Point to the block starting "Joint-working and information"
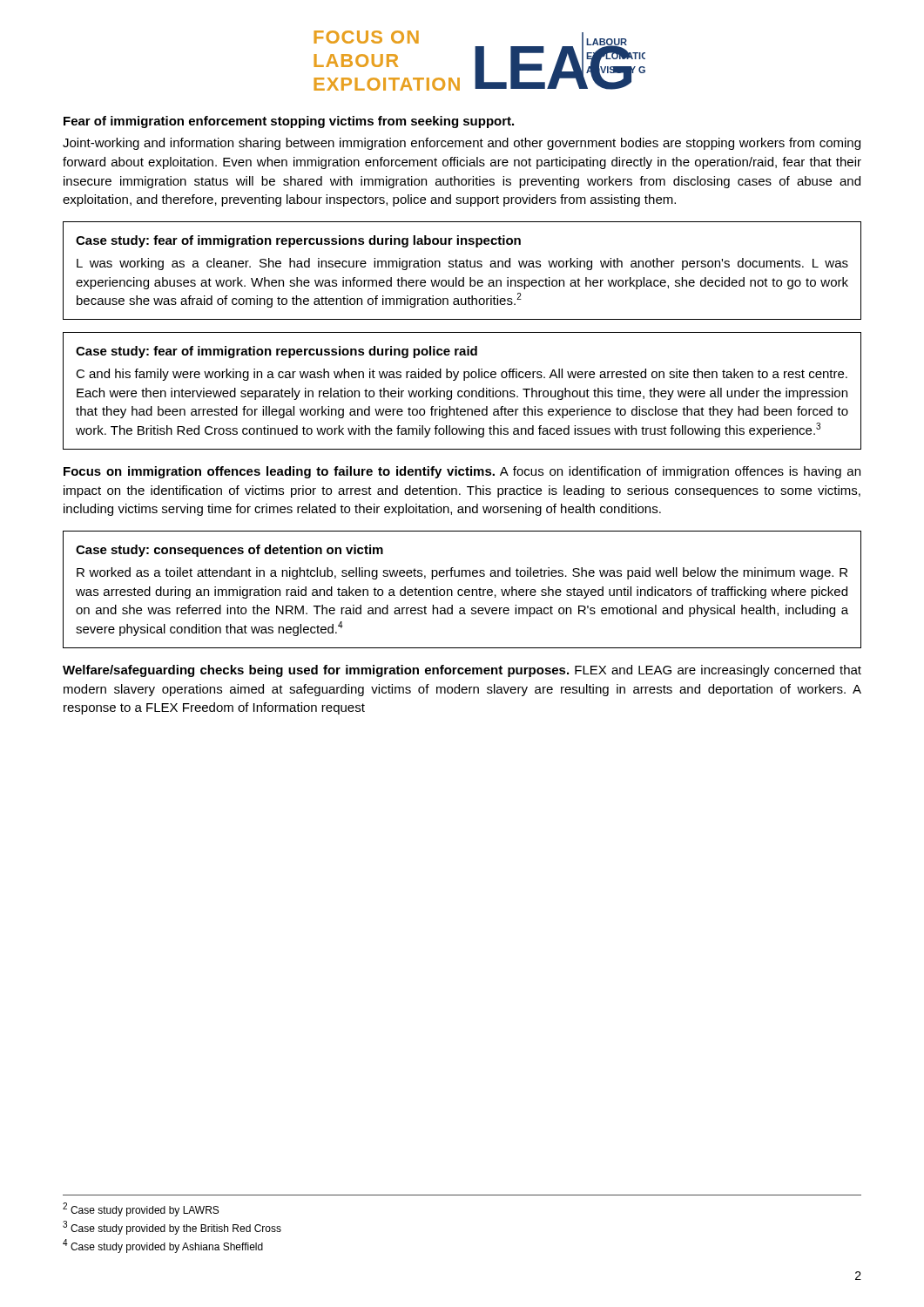This screenshot has height=1307, width=924. point(462,171)
